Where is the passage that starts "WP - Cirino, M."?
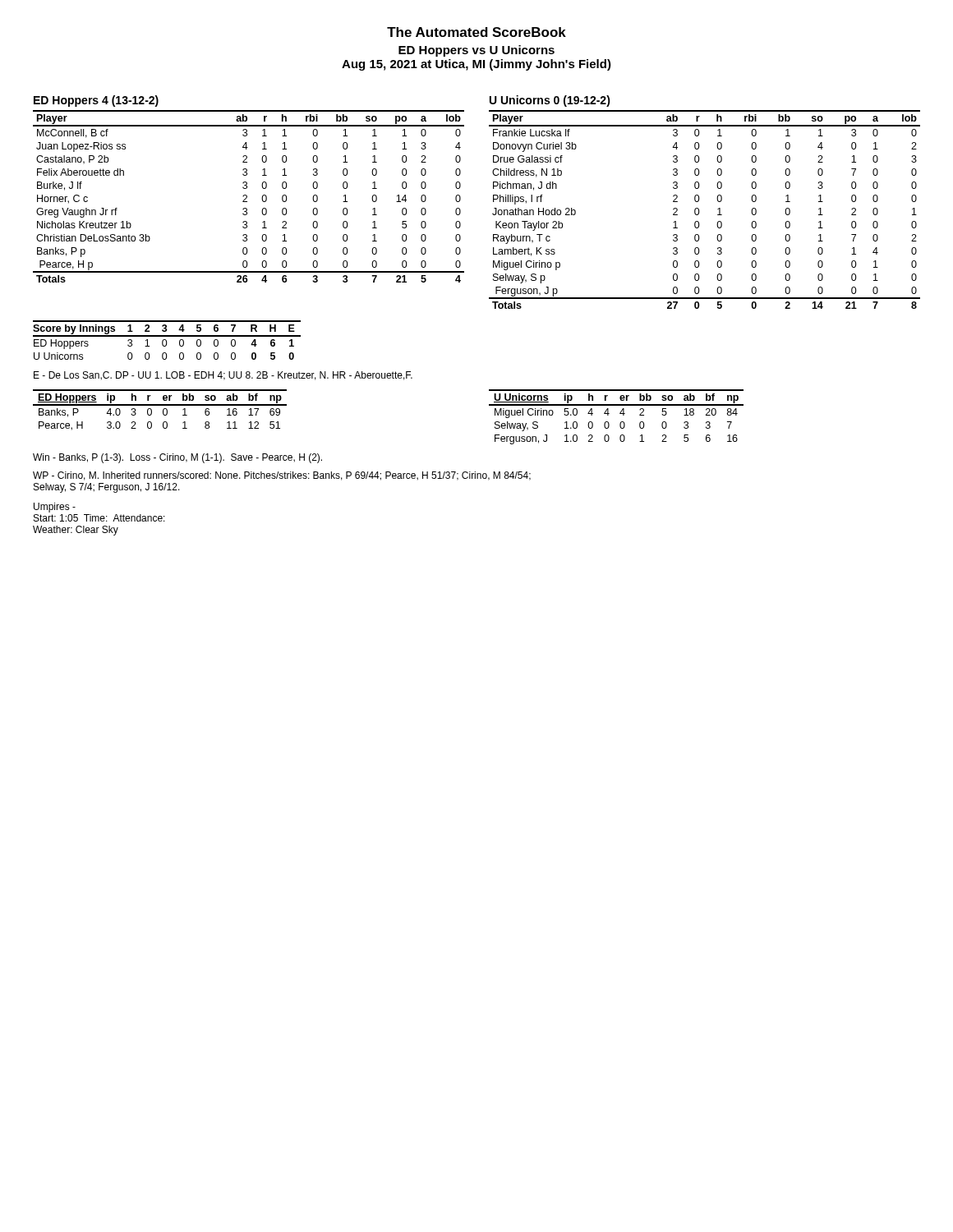 282,481
